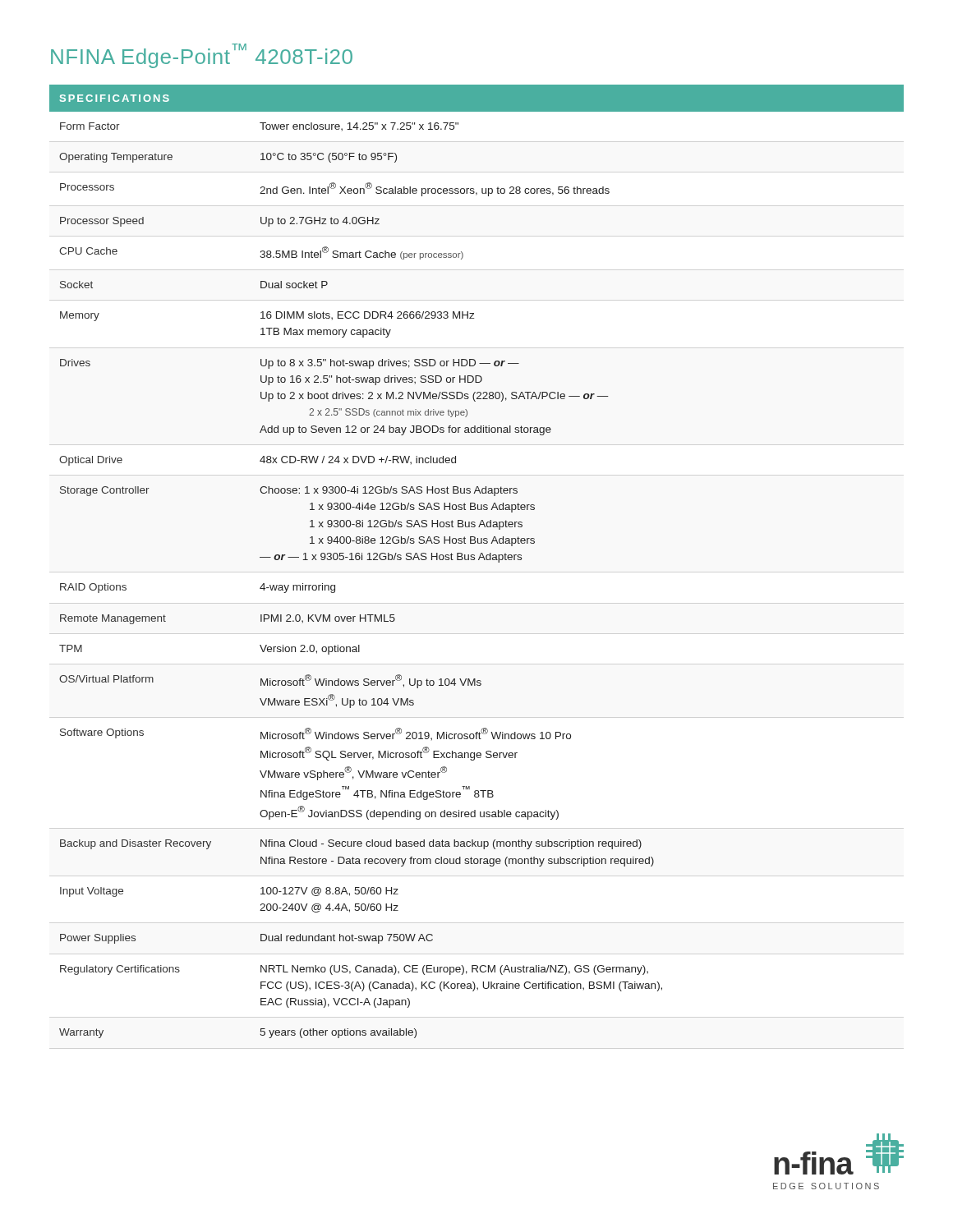
Task: Click on the title that reads "NFINA Edge-Point™ 4208T-i20"
Action: (x=201, y=54)
